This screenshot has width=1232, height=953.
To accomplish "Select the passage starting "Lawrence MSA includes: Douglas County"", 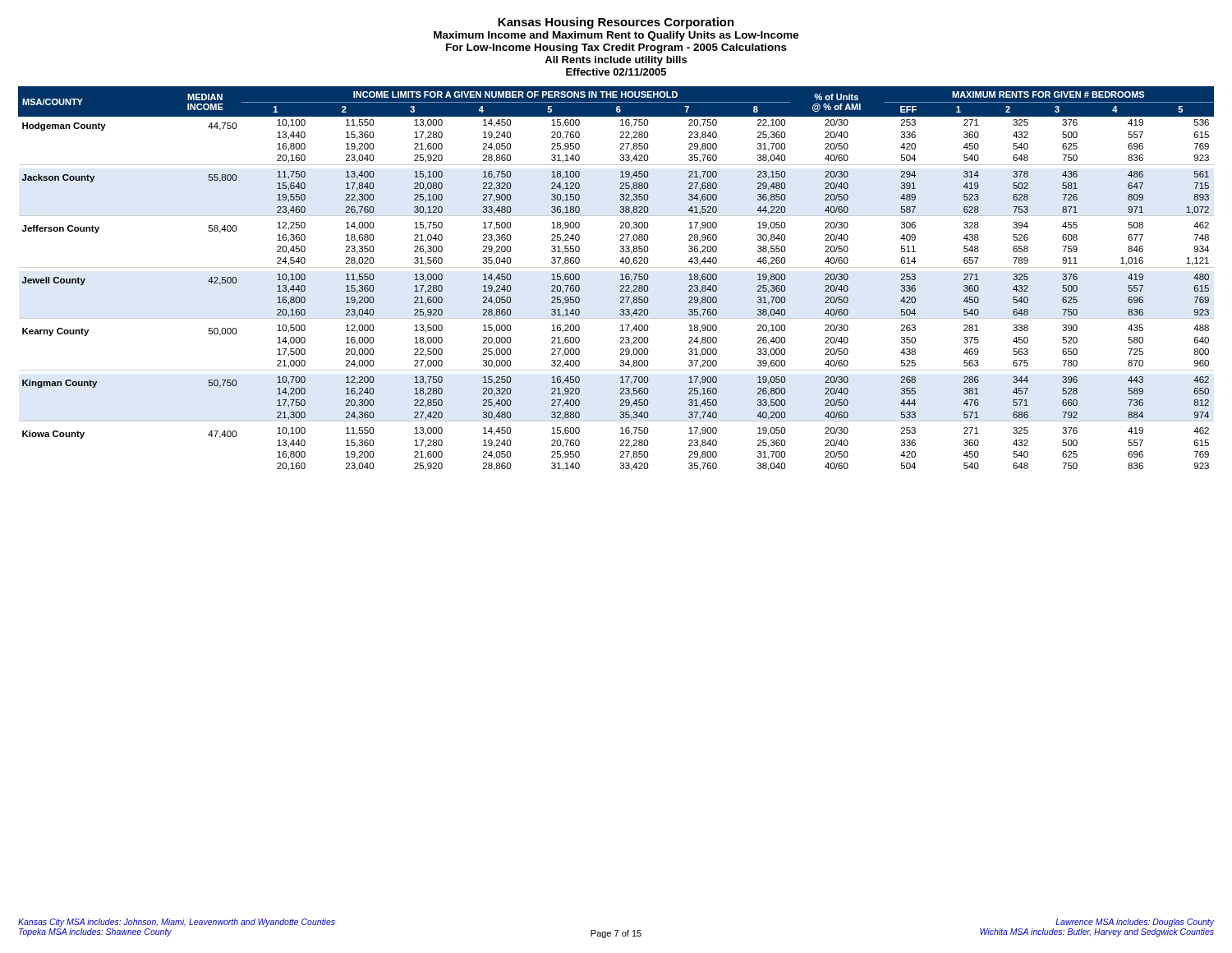I will [1097, 927].
